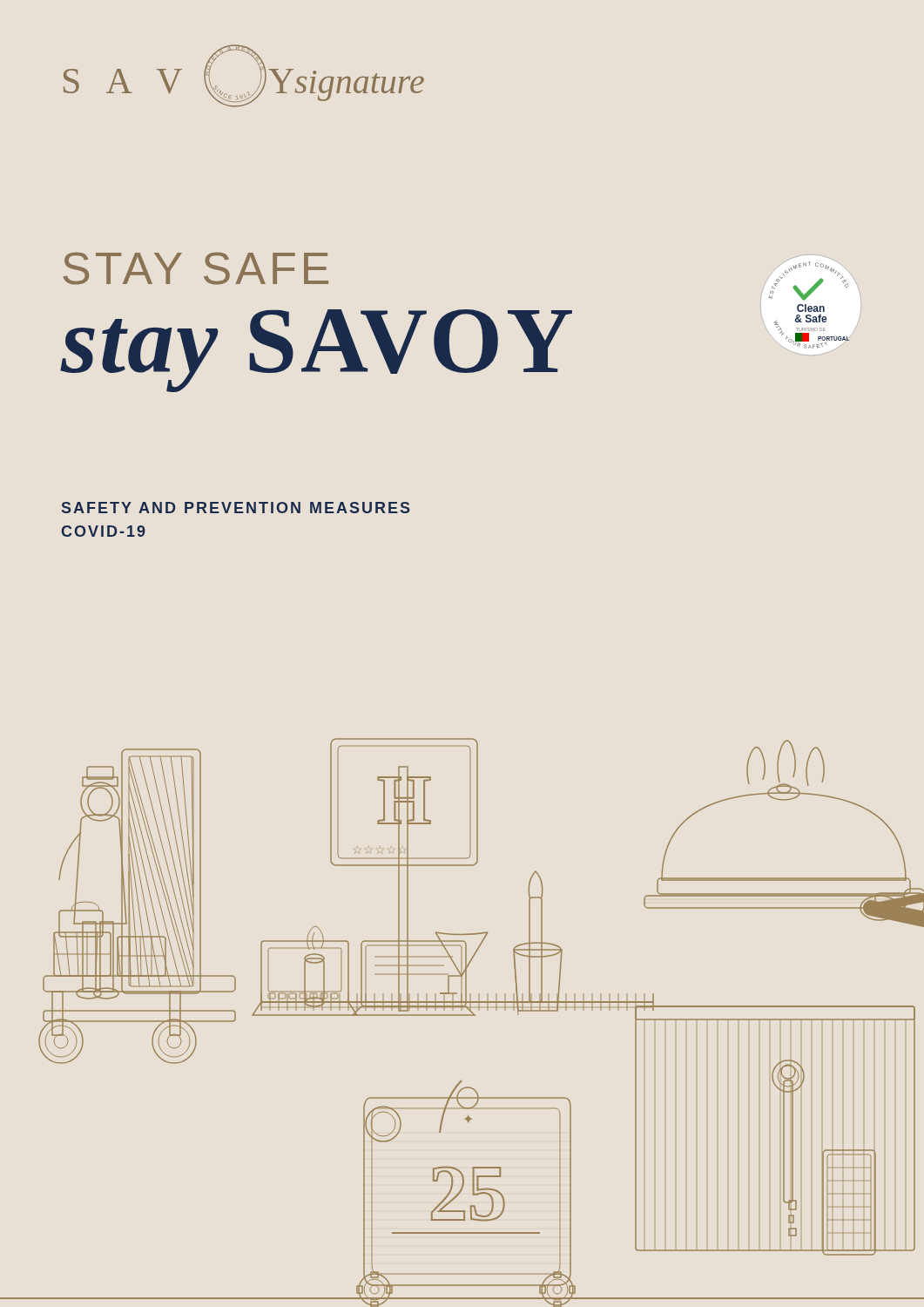Click on the illustration
Image resolution: width=924 pixels, height=1307 pixels.
pos(462,993)
